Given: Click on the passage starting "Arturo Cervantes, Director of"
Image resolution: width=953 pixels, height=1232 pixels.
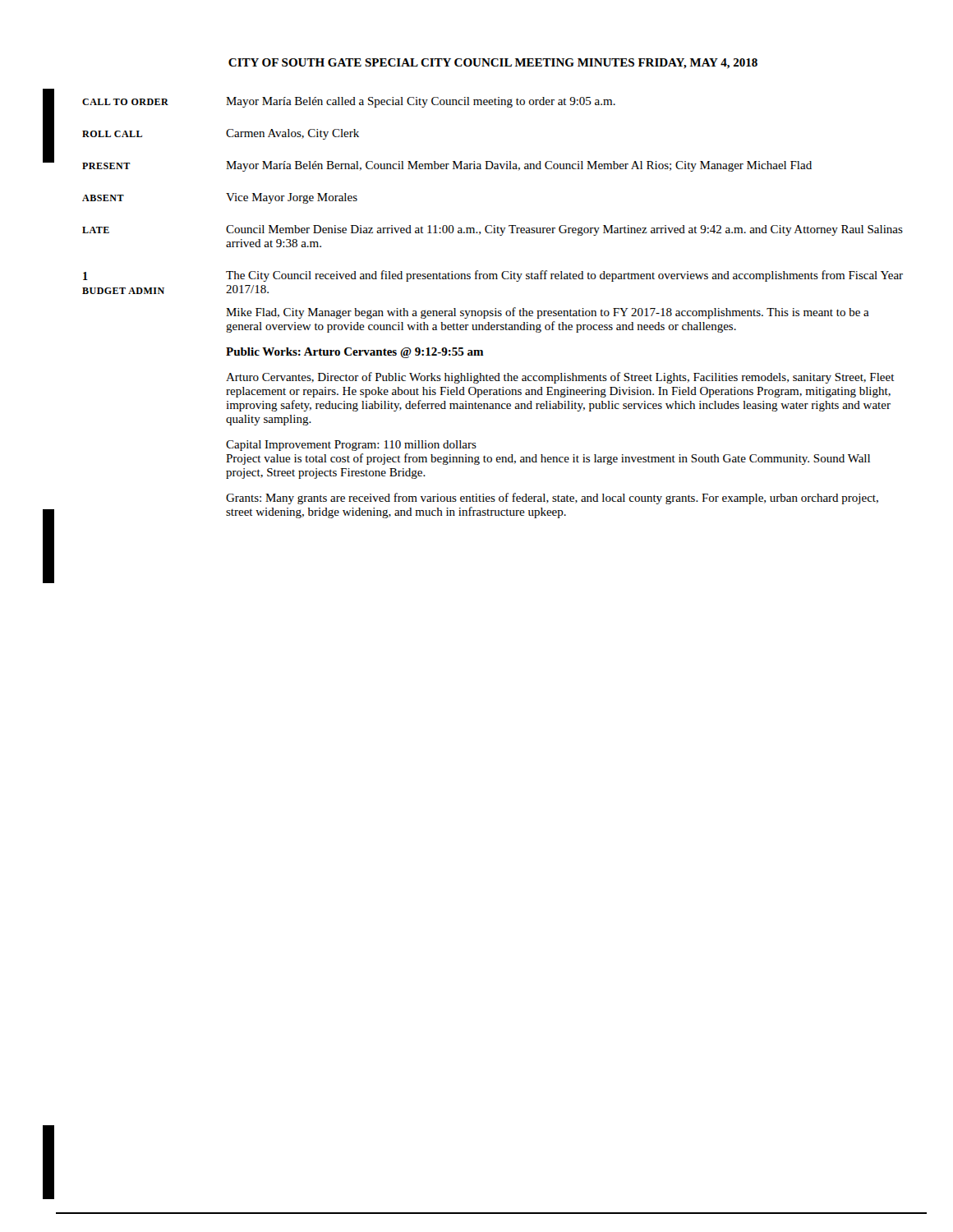Looking at the screenshot, I should (x=493, y=398).
